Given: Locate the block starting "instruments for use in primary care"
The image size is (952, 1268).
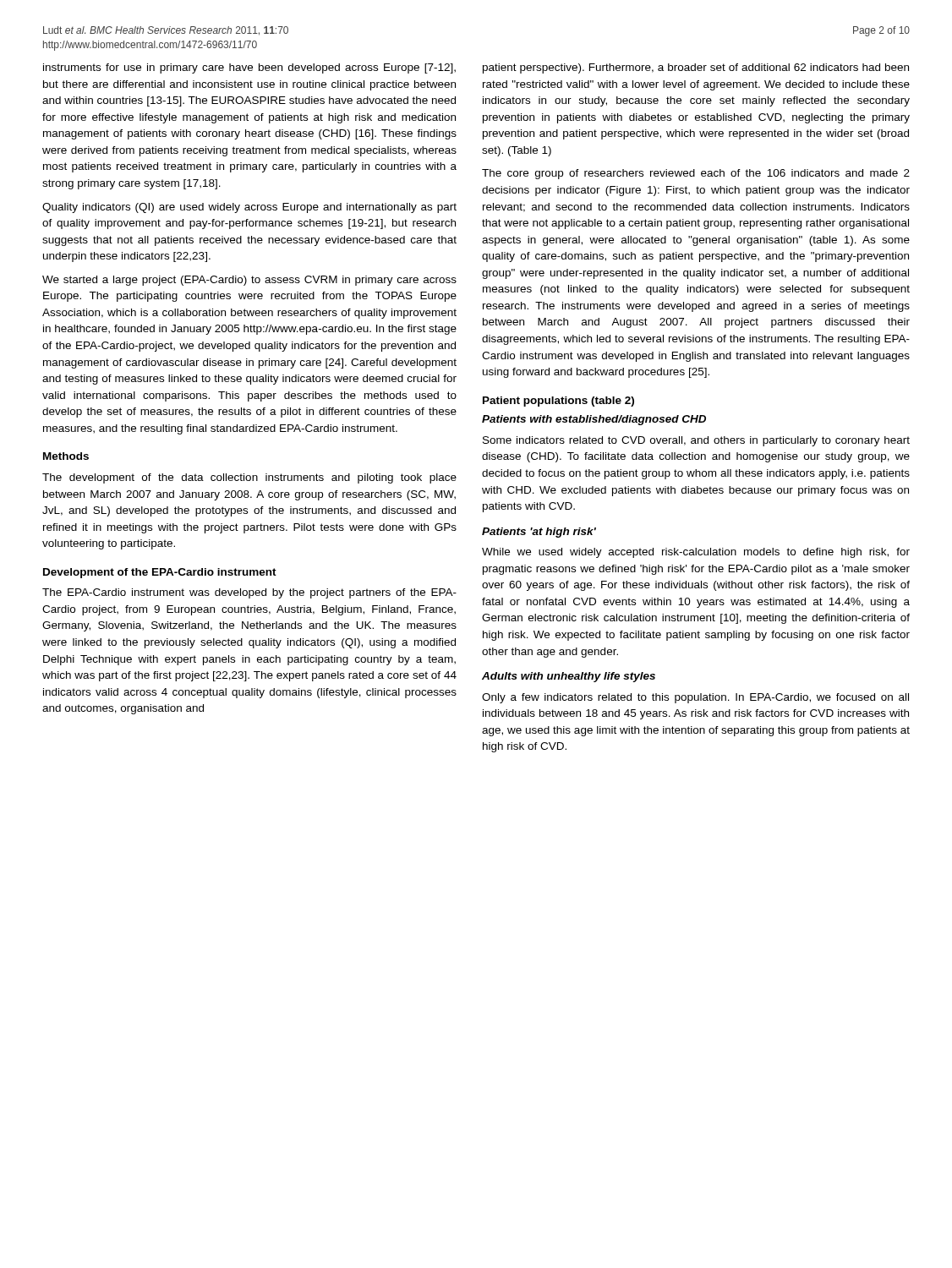Looking at the screenshot, I should point(249,125).
